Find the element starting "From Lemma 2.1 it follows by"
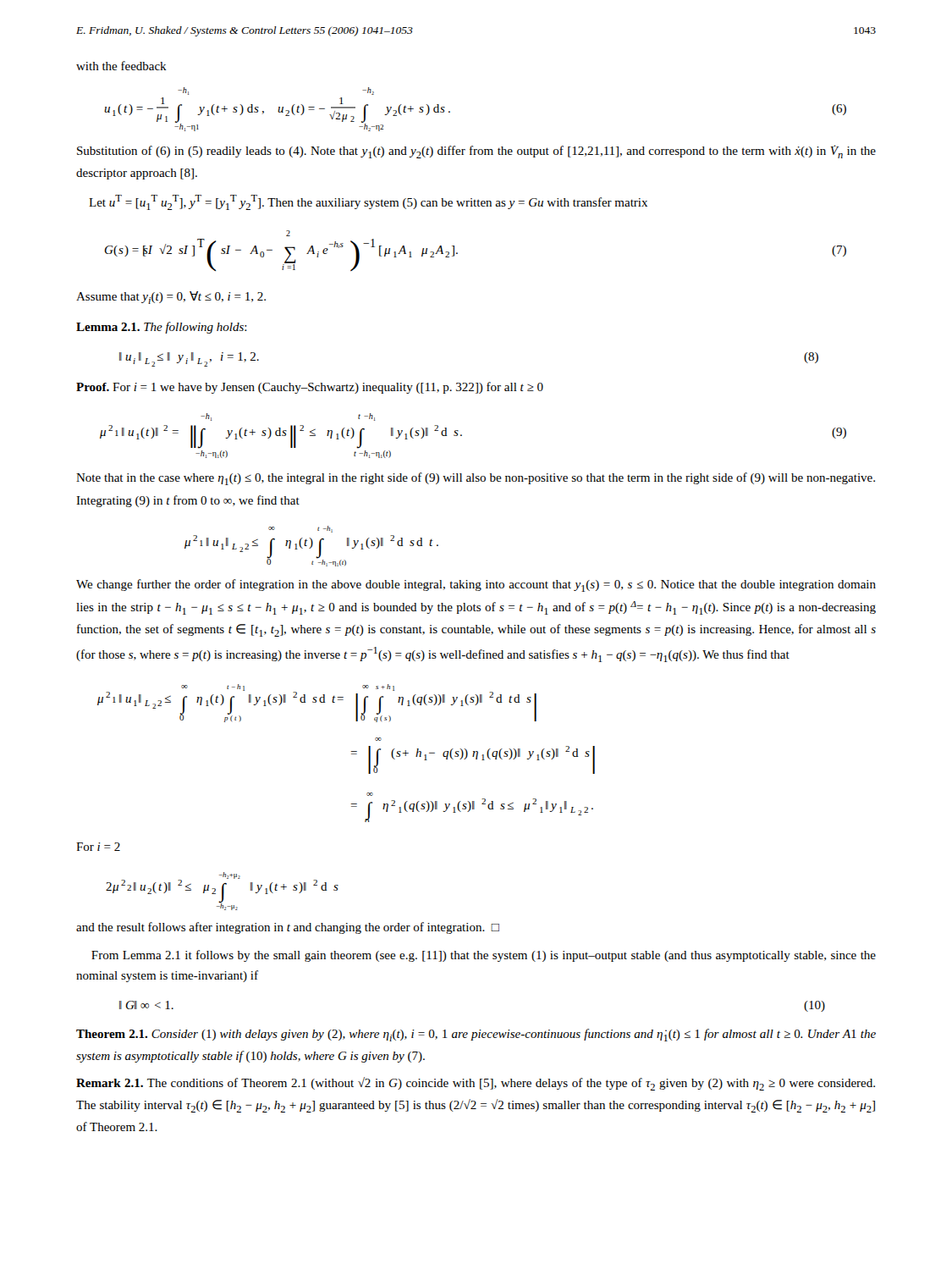Image resolution: width=952 pixels, height=1270 pixels. click(x=476, y=965)
